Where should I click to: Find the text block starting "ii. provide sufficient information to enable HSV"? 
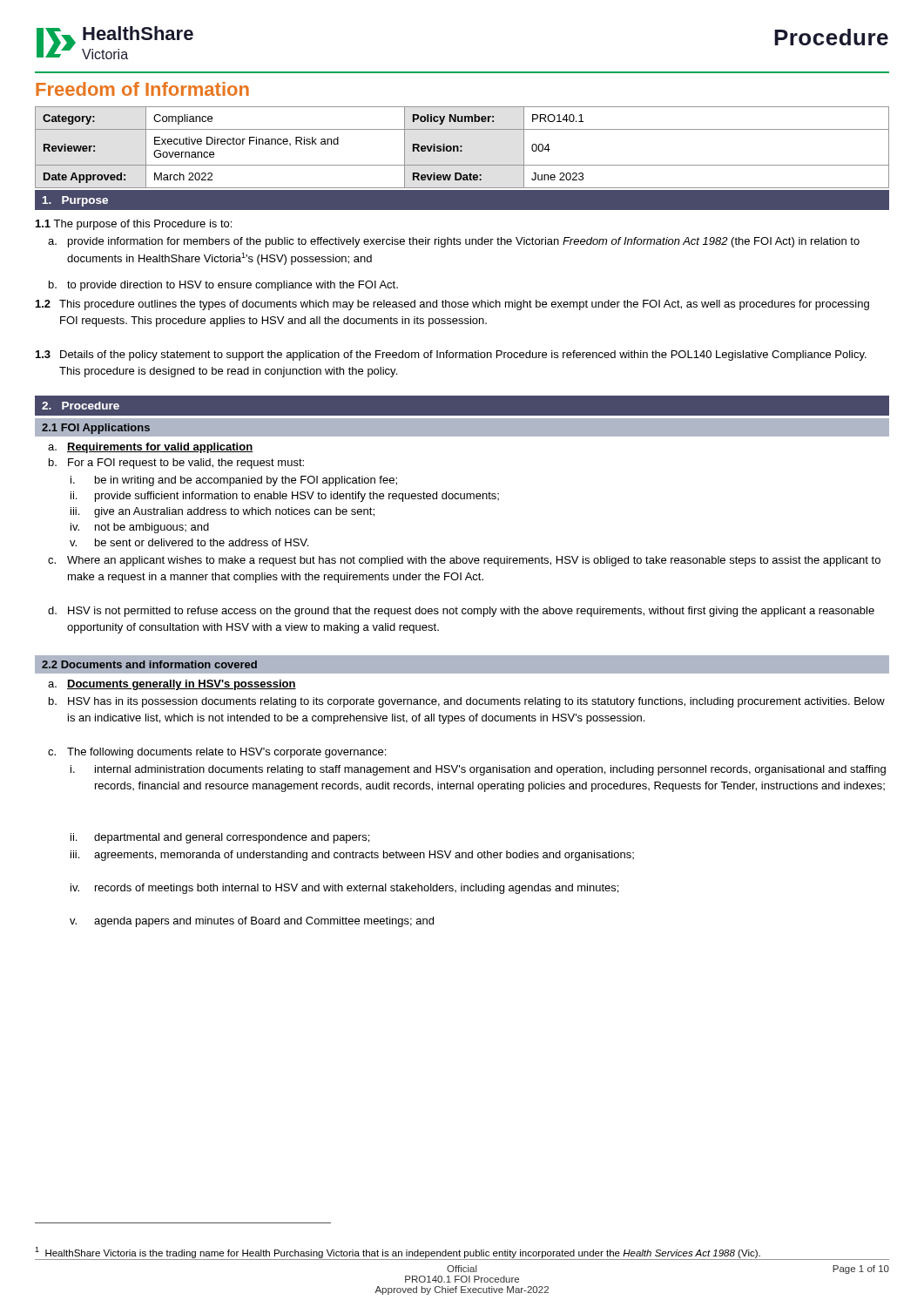479,496
